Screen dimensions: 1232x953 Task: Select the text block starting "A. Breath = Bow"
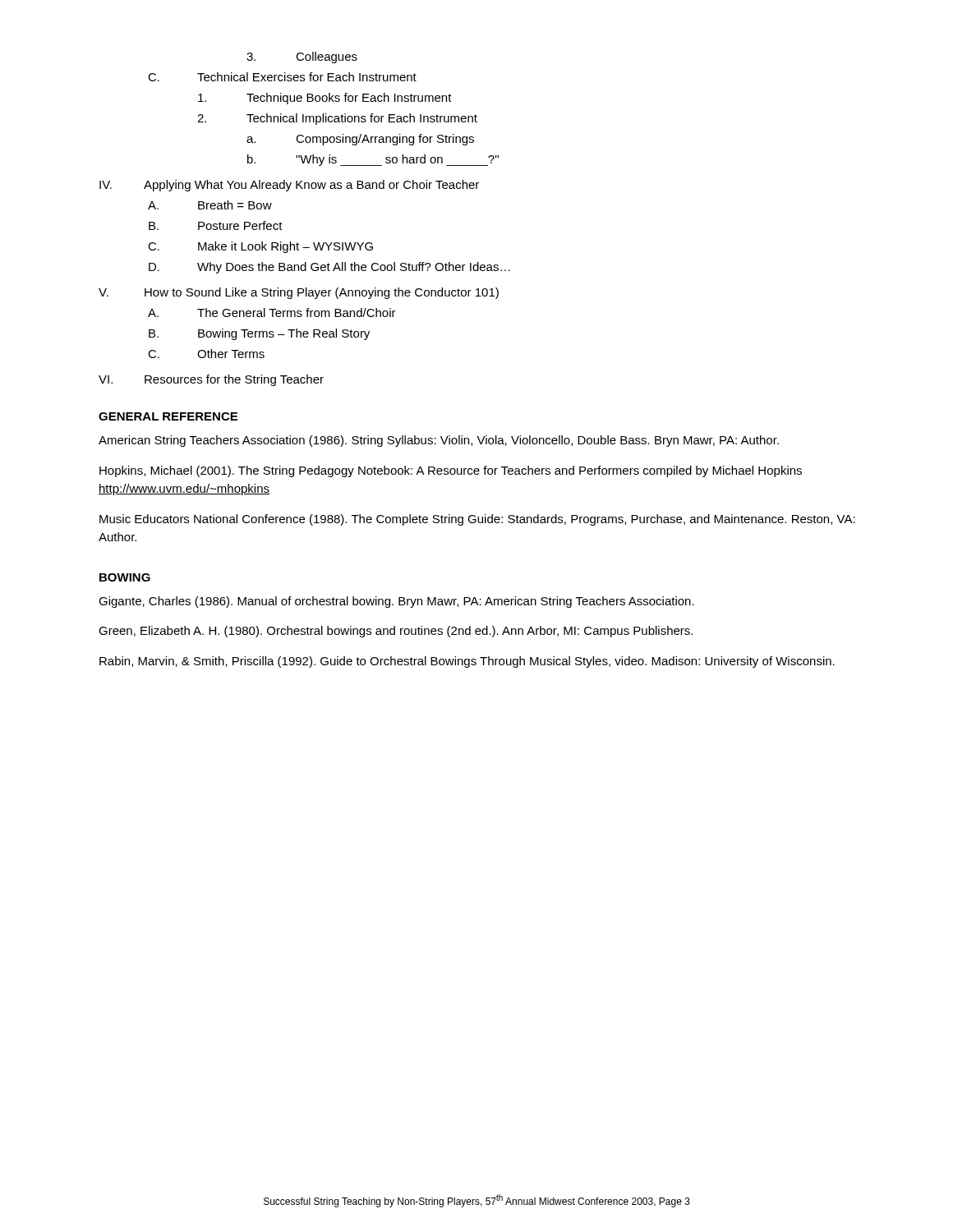[210, 205]
